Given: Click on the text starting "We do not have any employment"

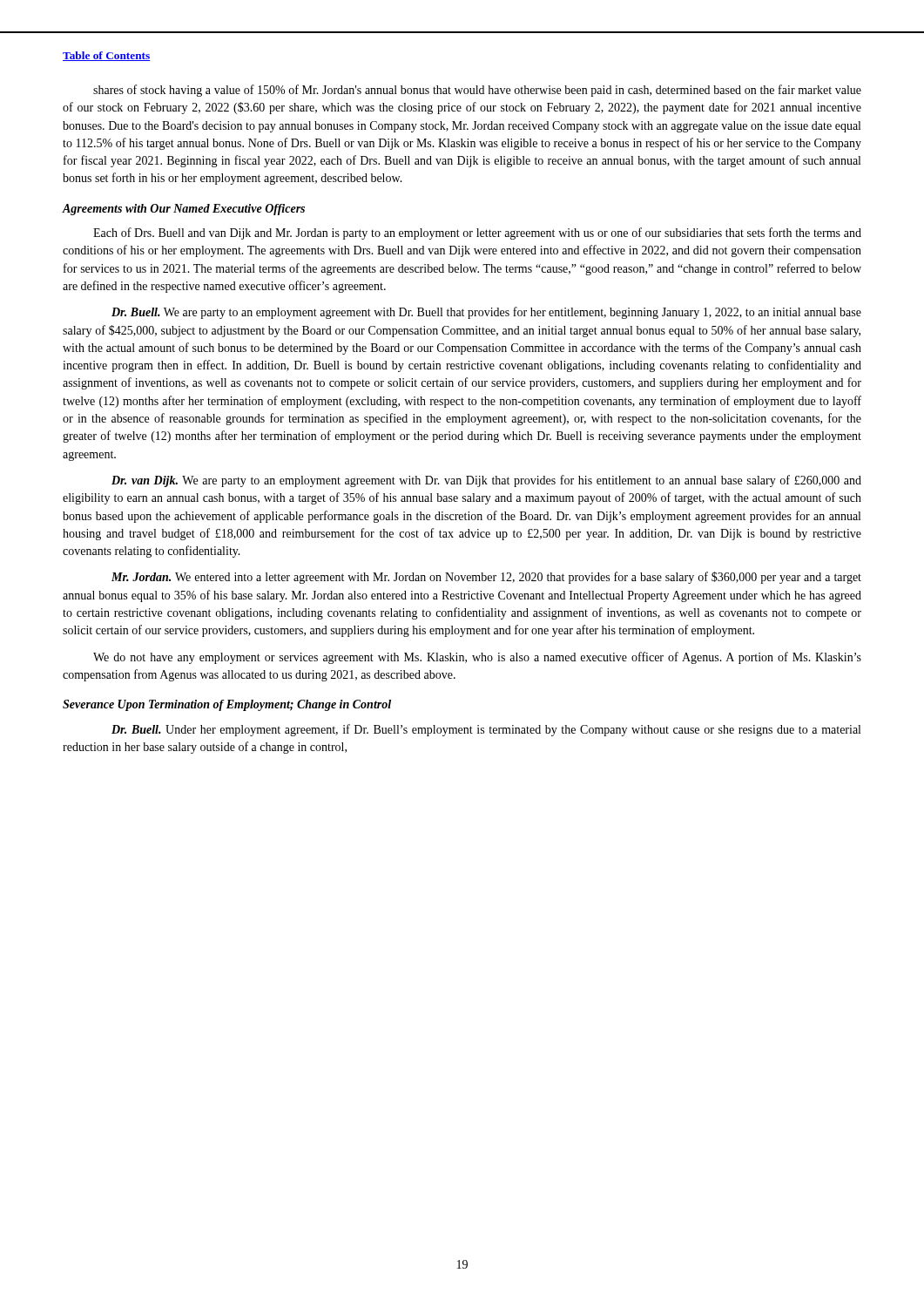Looking at the screenshot, I should (x=462, y=667).
